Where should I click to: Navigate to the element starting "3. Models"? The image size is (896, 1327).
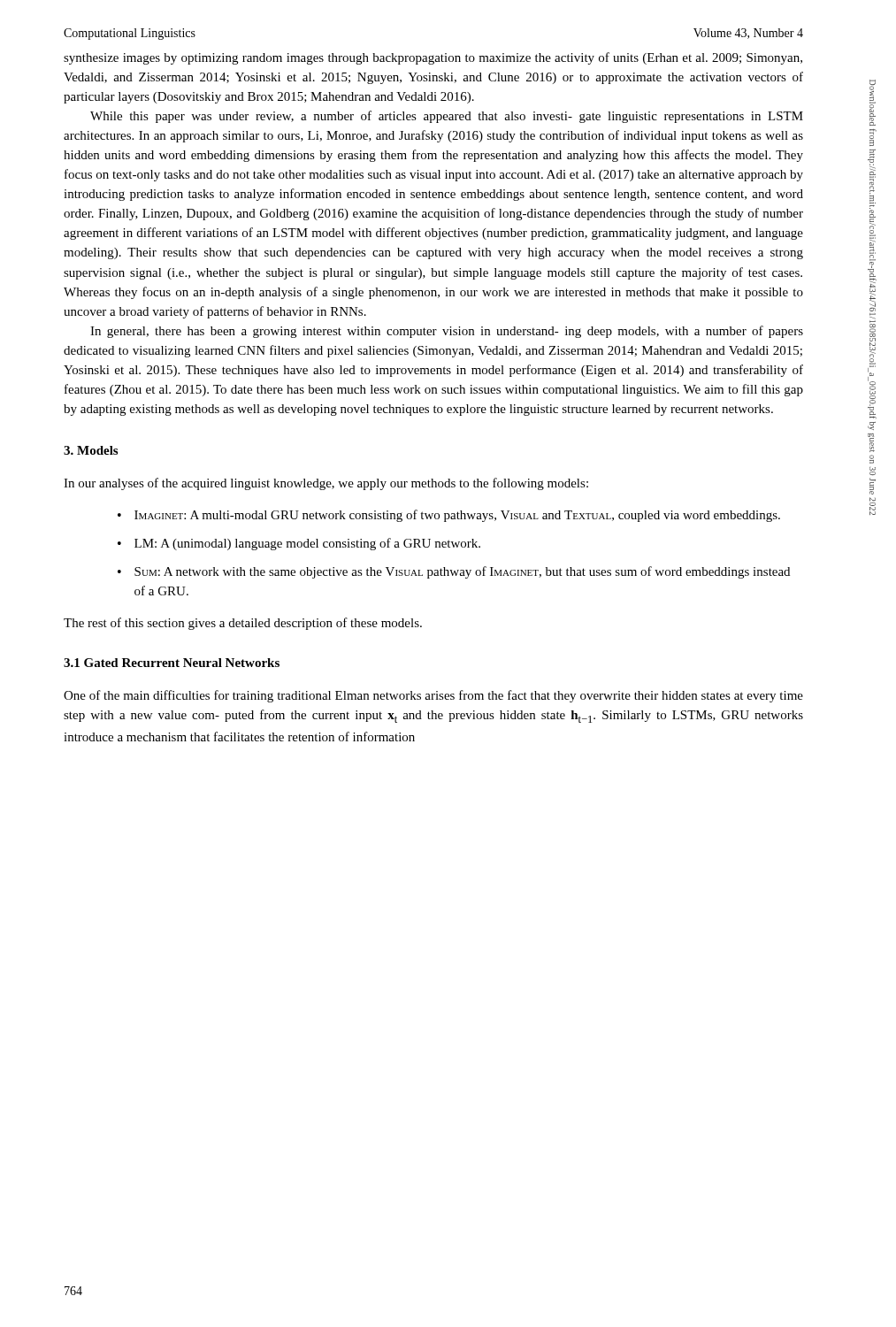pyautogui.click(x=91, y=450)
